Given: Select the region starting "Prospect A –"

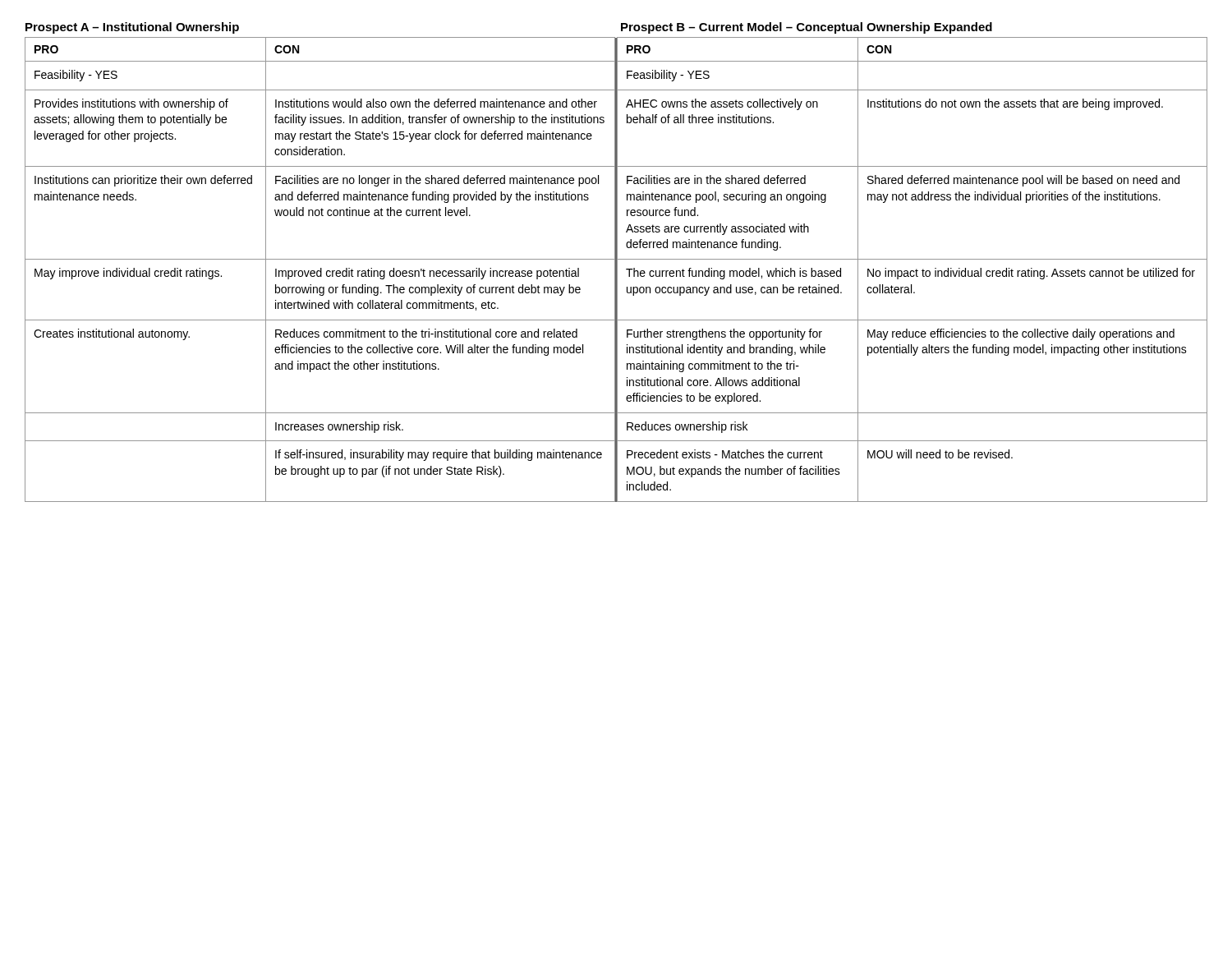Looking at the screenshot, I should coord(616,27).
